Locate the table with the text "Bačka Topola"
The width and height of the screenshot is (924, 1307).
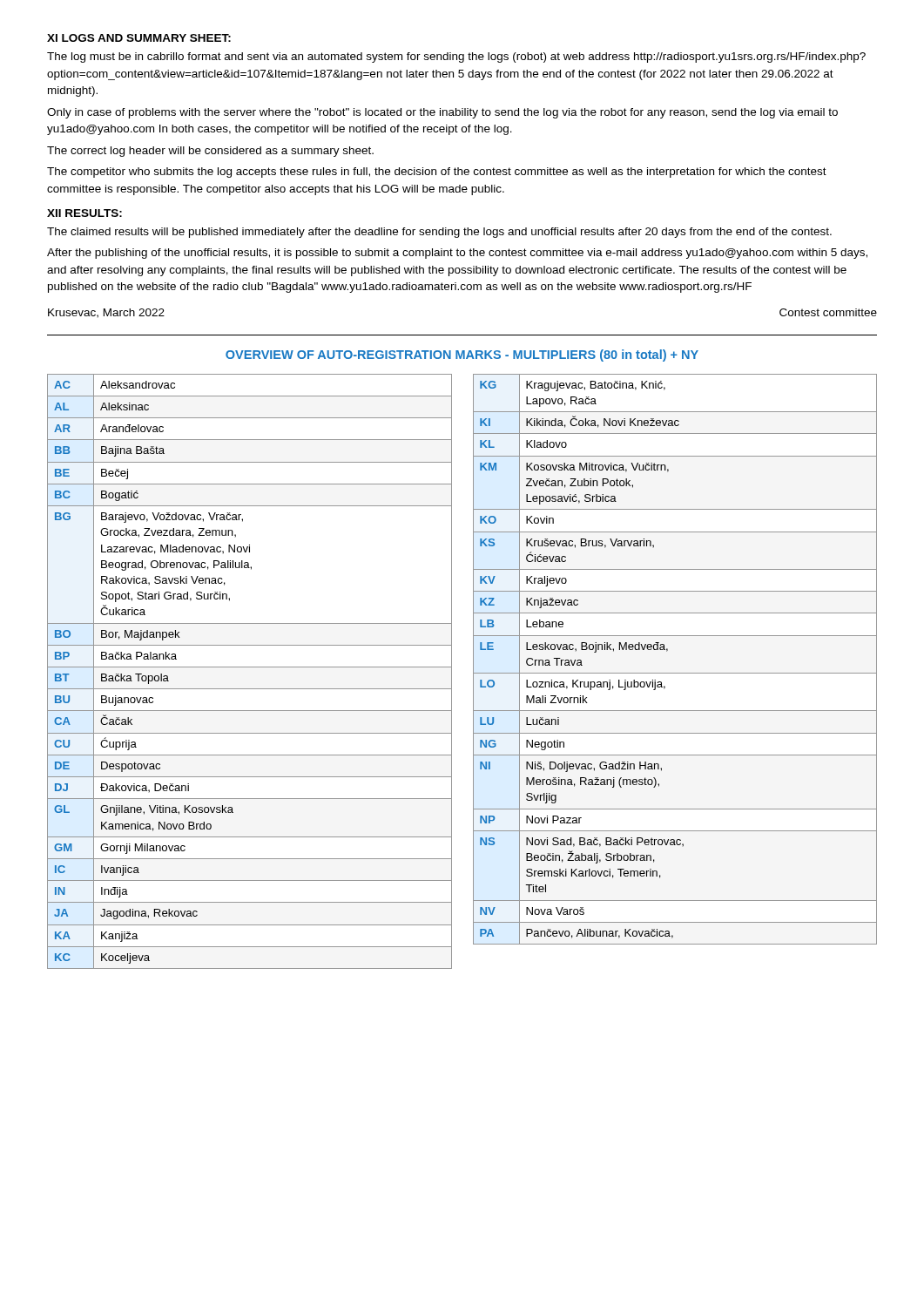click(462, 671)
